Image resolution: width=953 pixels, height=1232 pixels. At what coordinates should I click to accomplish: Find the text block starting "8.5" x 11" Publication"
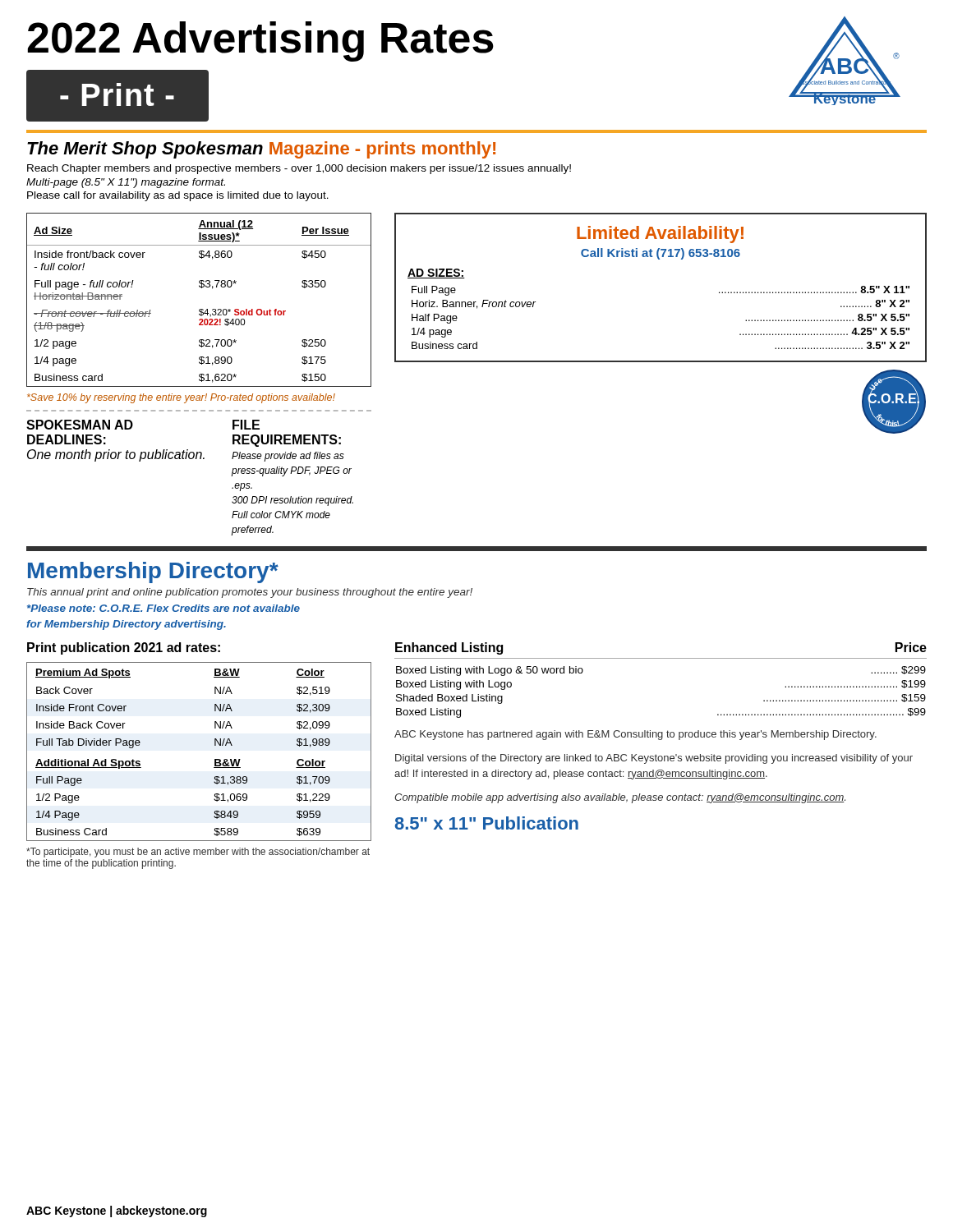pyautogui.click(x=487, y=824)
